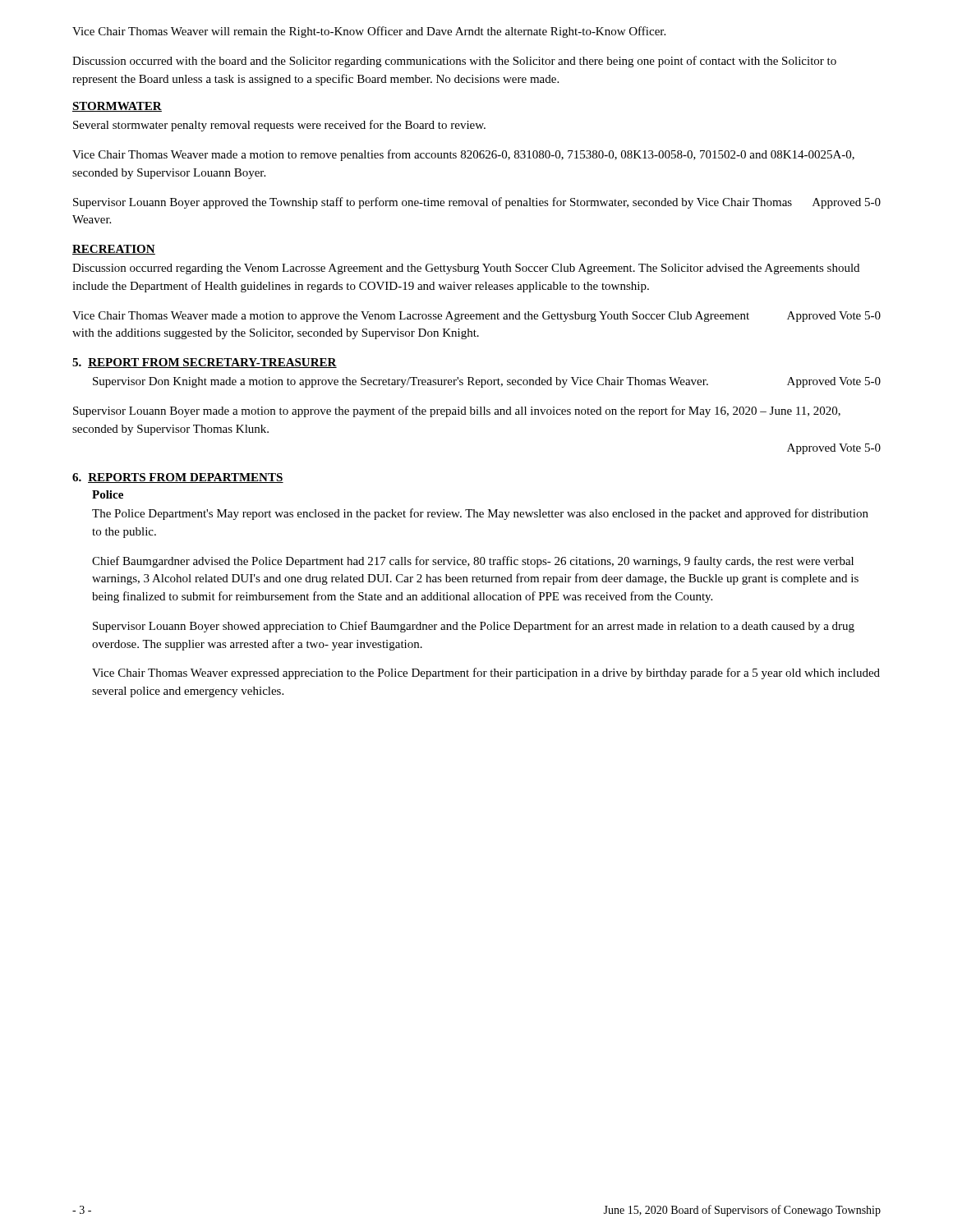Viewport: 953px width, 1232px height.
Task: Click on the region starting "6. REPORTS FROM"
Action: click(x=178, y=478)
